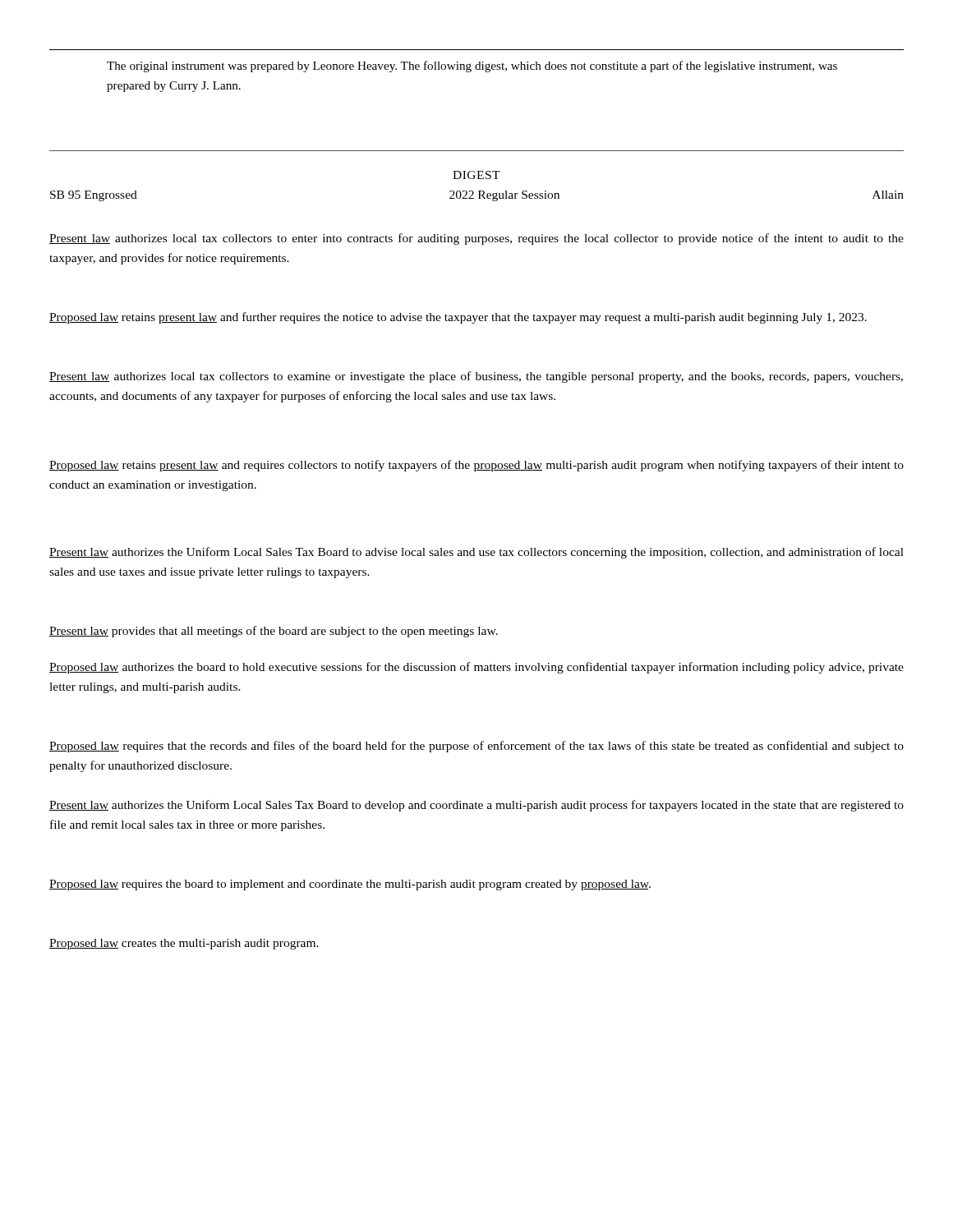Navigate to the region starting "Present law provides that all meetings"

274,630
